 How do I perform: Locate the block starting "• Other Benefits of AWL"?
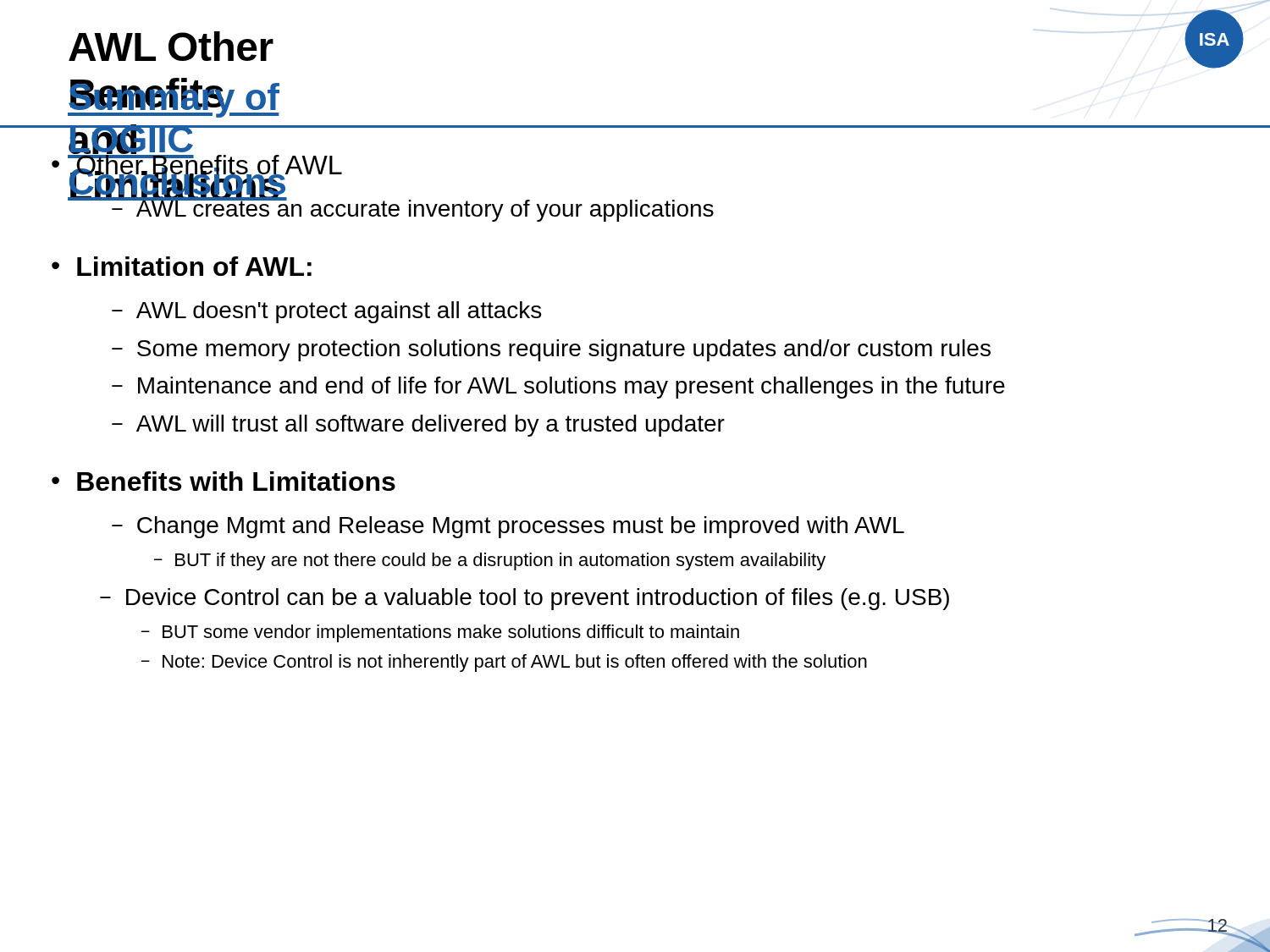pos(197,165)
